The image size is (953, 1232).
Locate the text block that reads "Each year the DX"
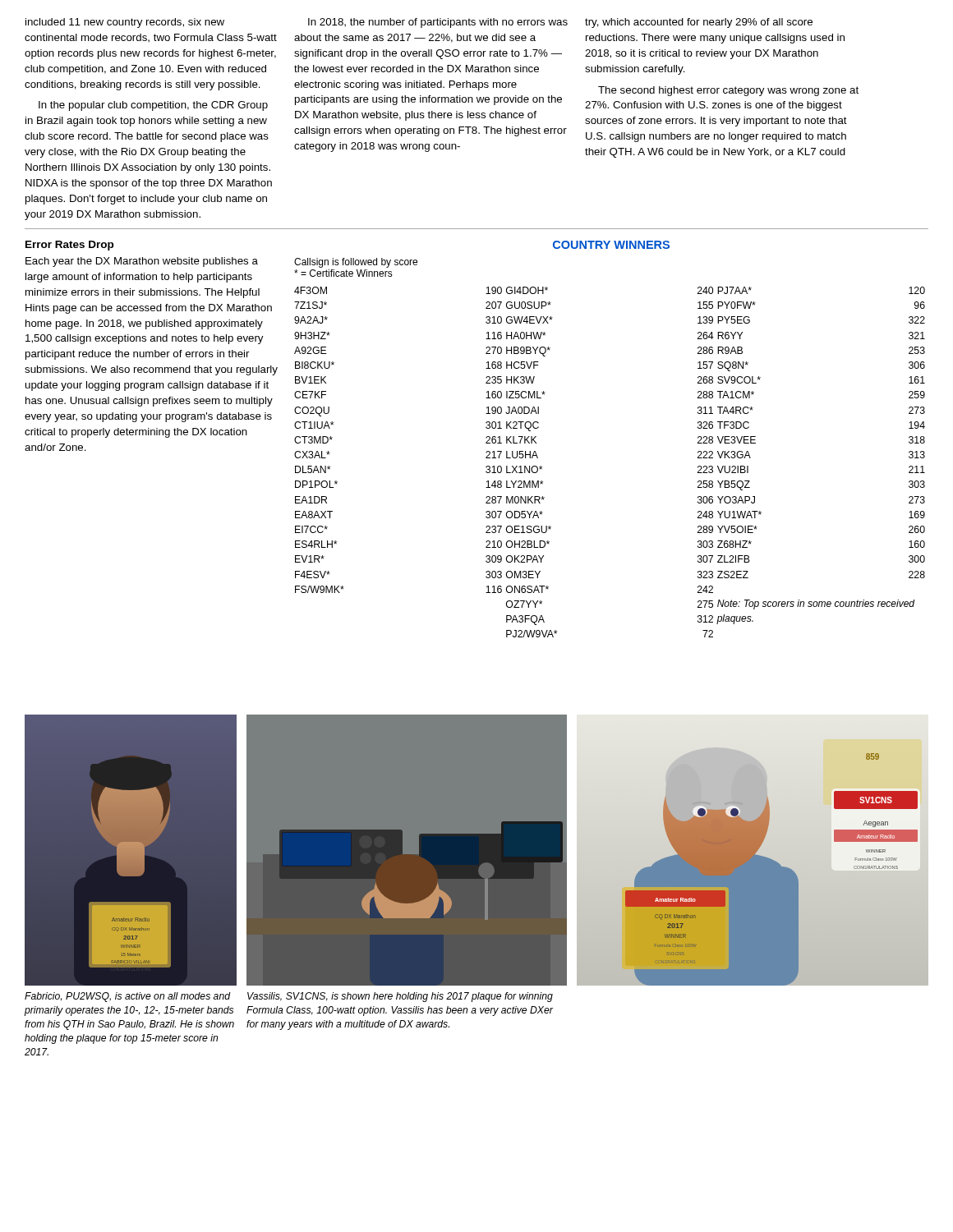[x=152, y=355]
